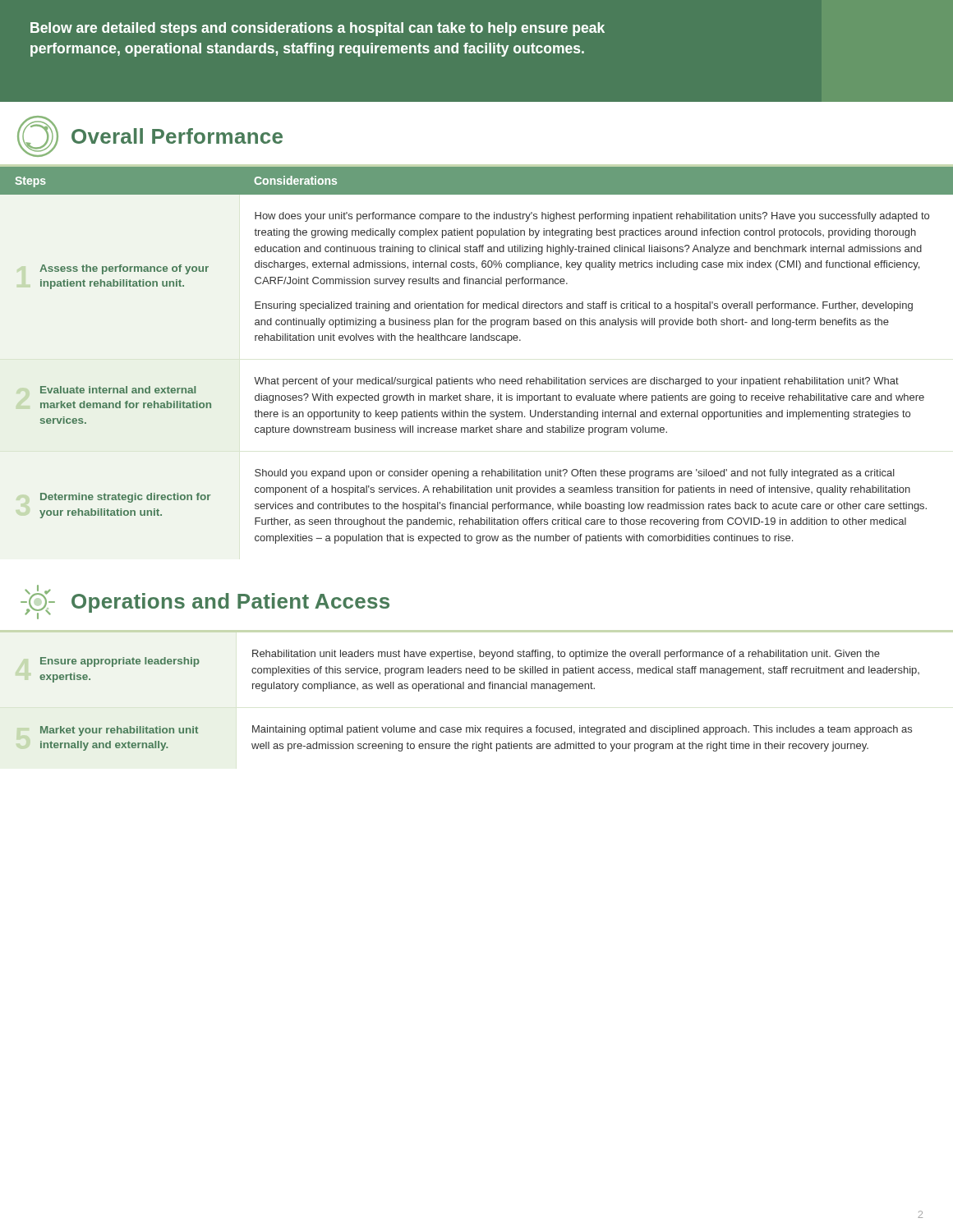Click on the element starting "Operations and Patient Access"
953x1232 pixels.
[204, 602]
